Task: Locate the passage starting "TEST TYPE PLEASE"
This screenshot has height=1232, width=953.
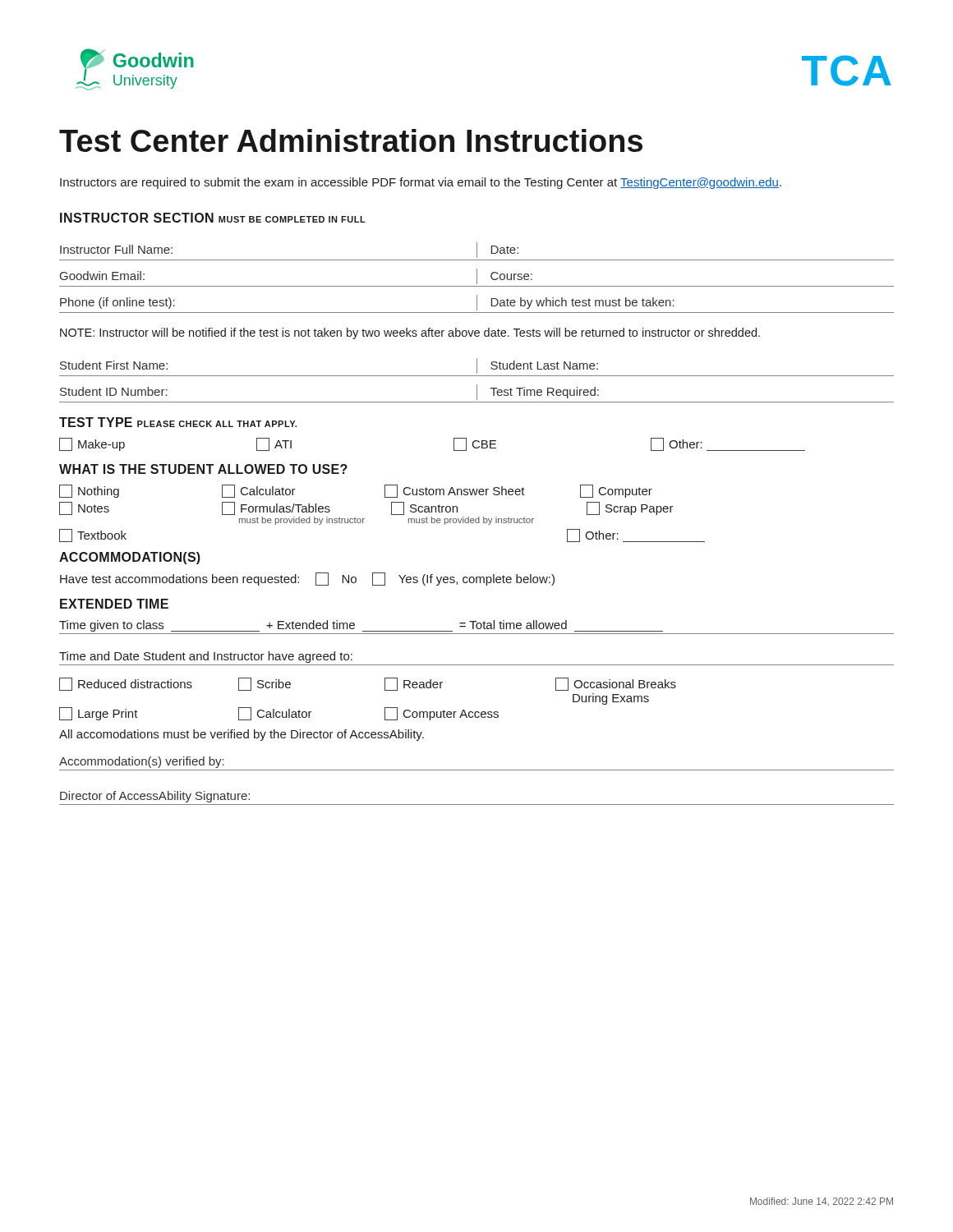Action: [x=178, y=423]
